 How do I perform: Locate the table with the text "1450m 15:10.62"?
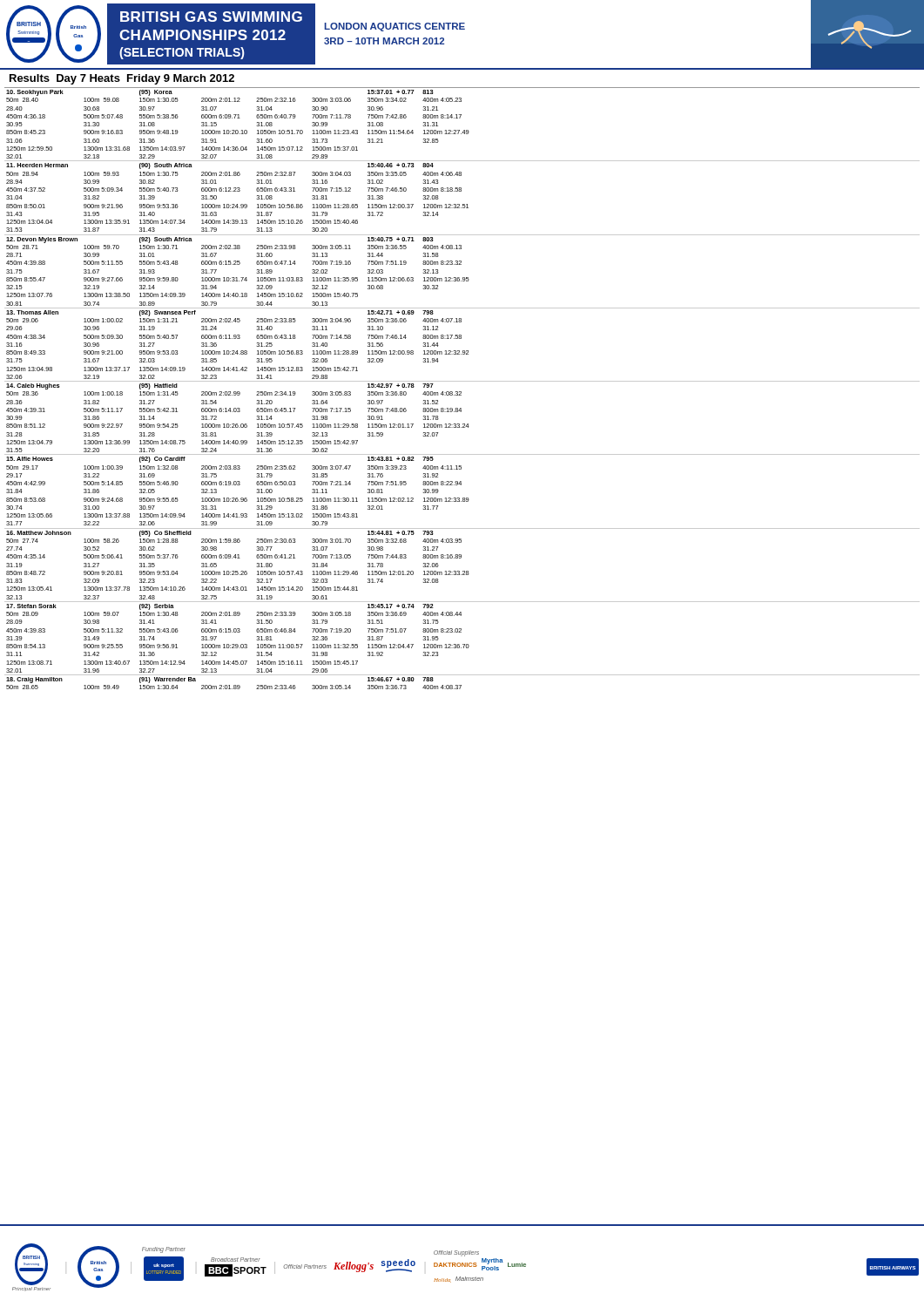pyautogui.click(x=462, y=654)
